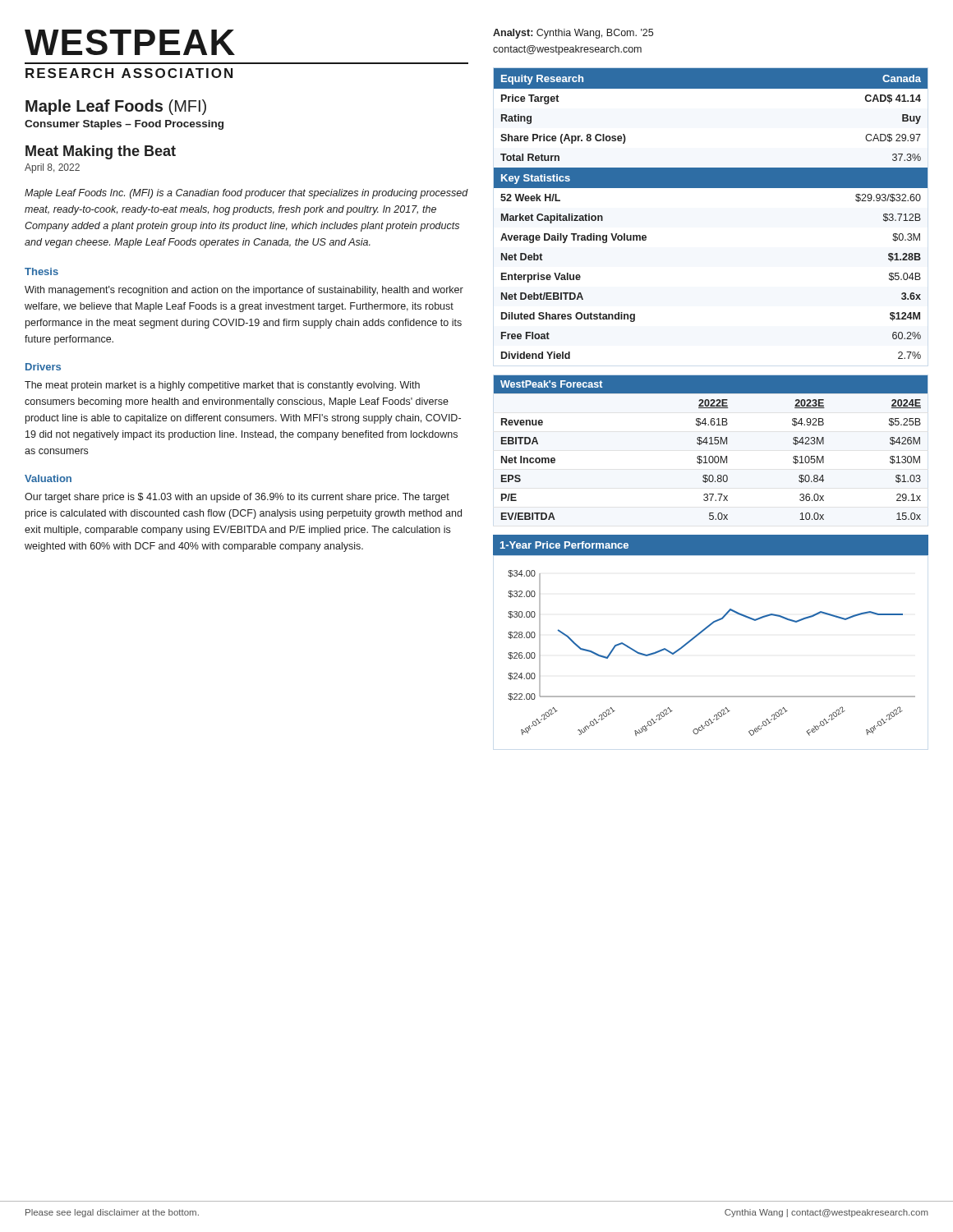
Task: Click on the text block with the text "Our target share"
Action: tap(244, 522)
